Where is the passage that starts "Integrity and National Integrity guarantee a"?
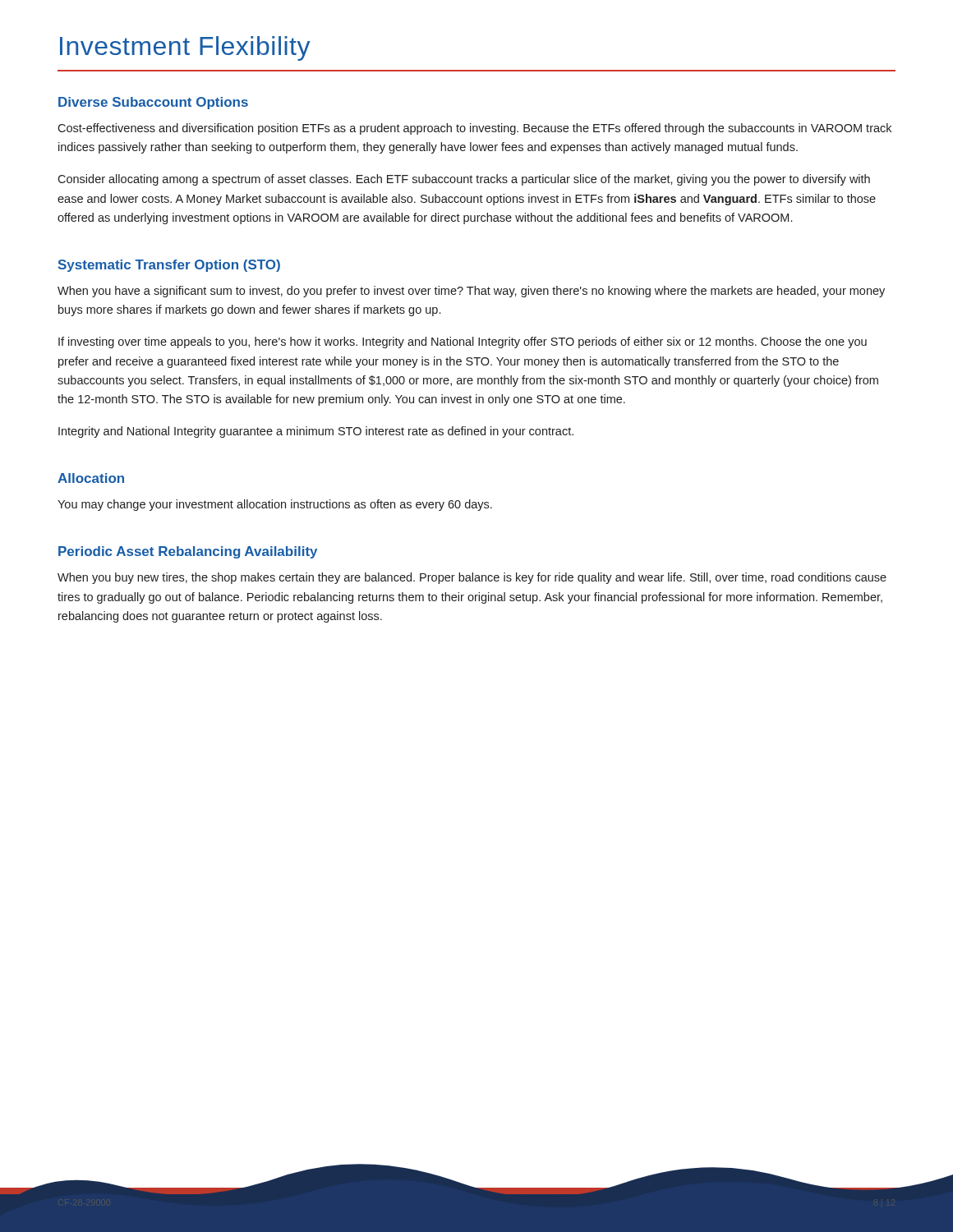The height and width of the screenshot is (1232, 953). point(476,432)
